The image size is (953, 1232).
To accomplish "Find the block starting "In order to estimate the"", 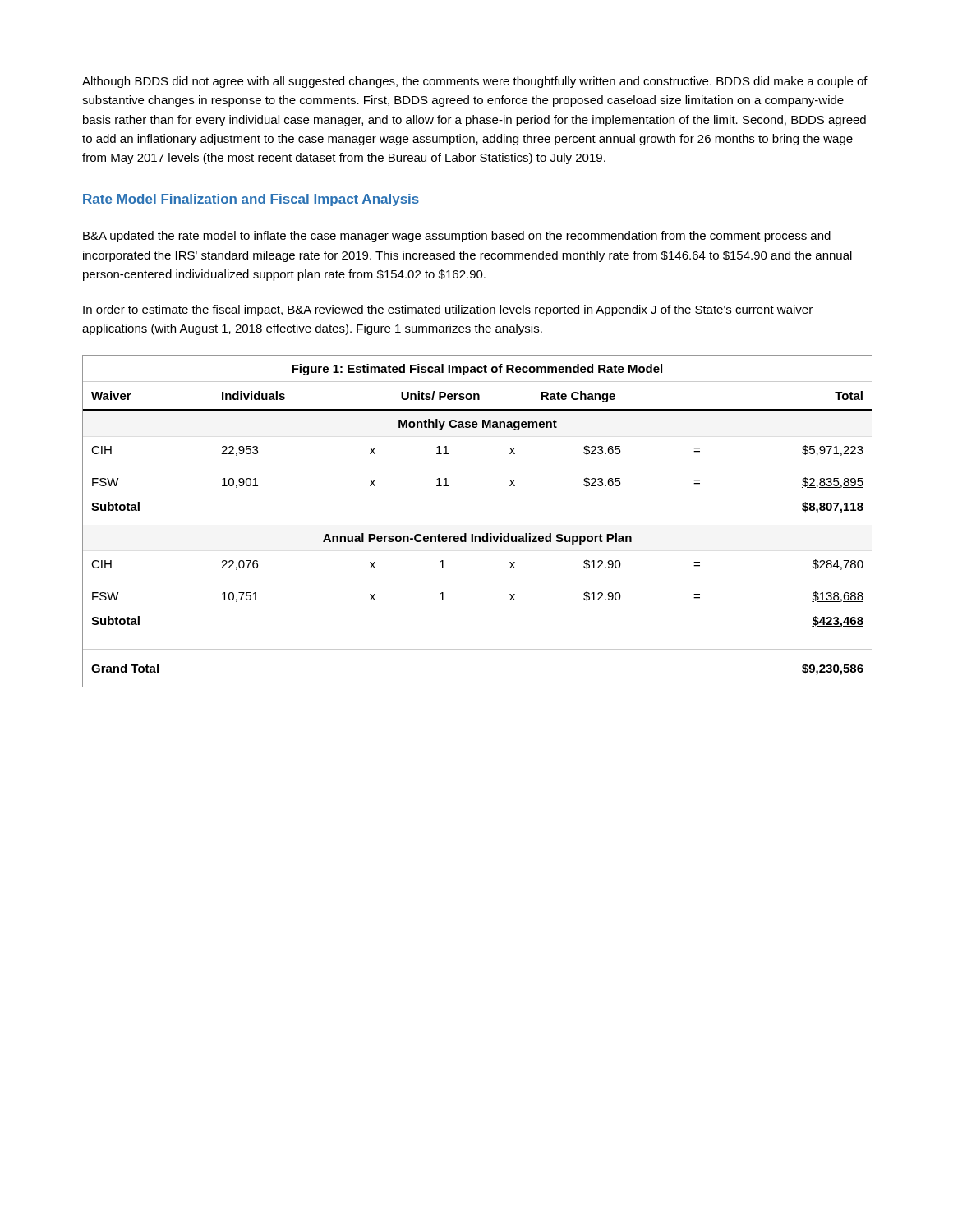I will point(476,319).
